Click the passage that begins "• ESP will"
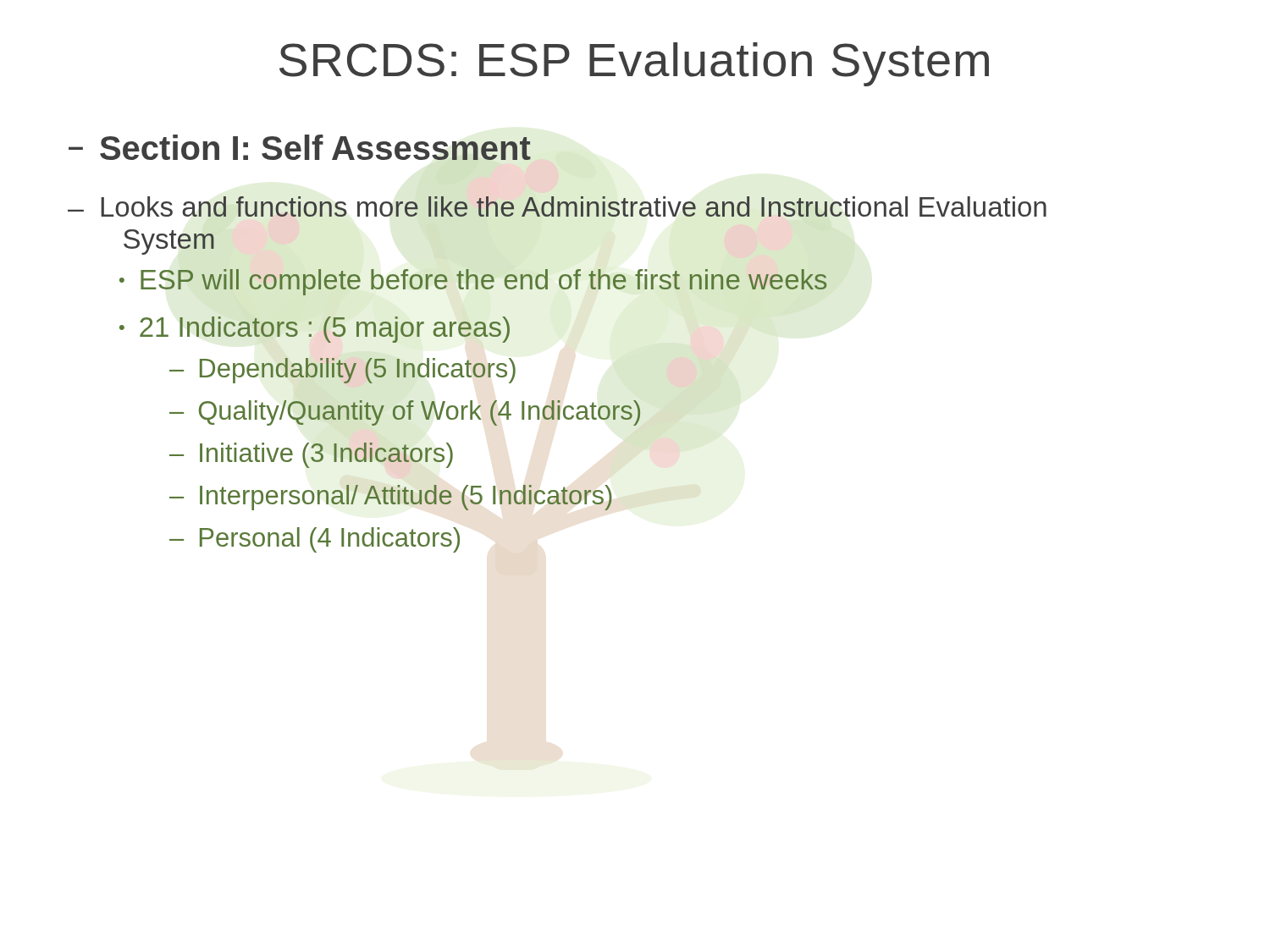This screenshot has height=952, width=1270. pyautogui.click(x=473, y=280)
